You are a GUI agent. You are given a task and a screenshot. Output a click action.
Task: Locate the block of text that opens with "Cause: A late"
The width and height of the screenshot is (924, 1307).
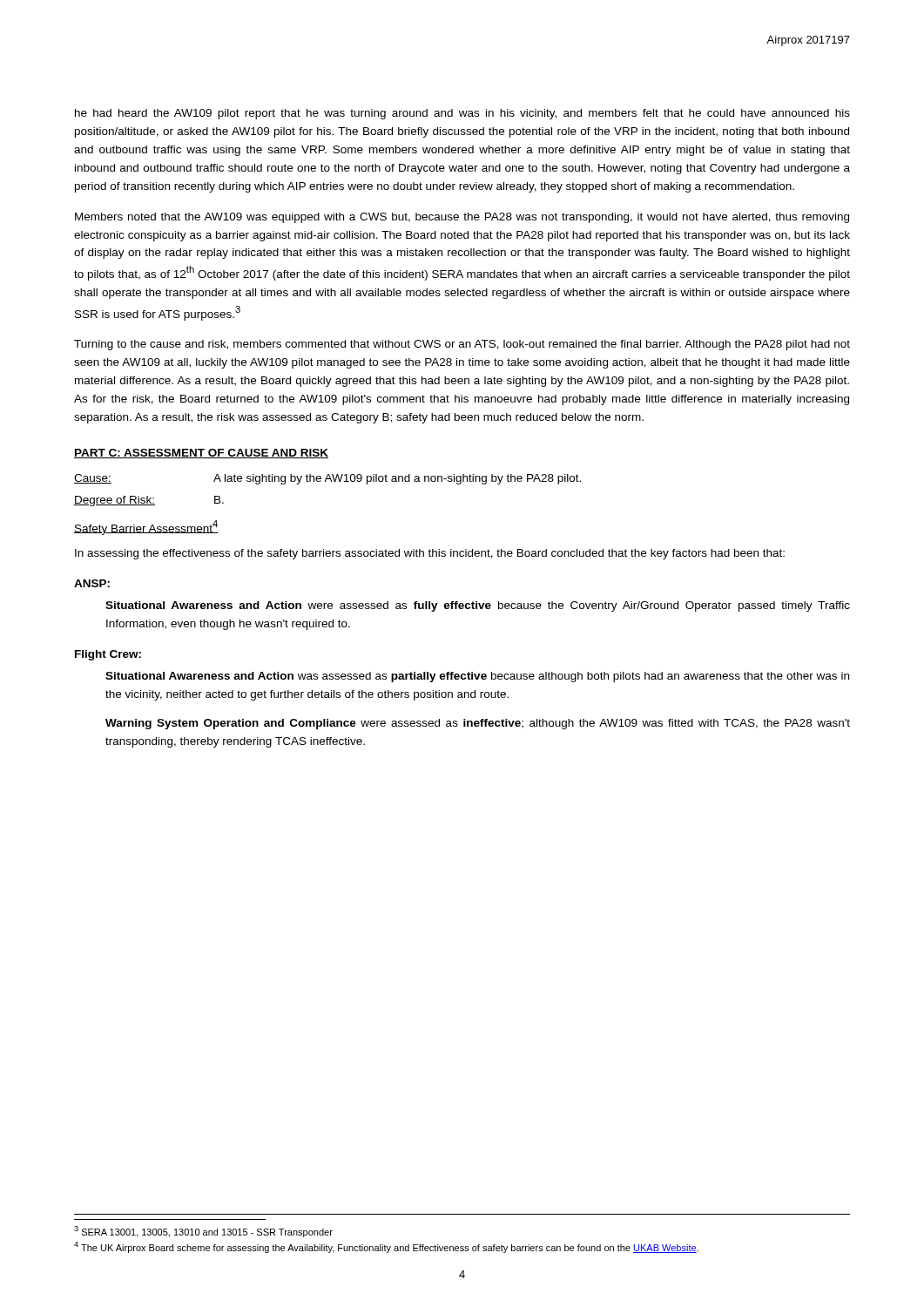pyautogui.click(x=328, y=478)
